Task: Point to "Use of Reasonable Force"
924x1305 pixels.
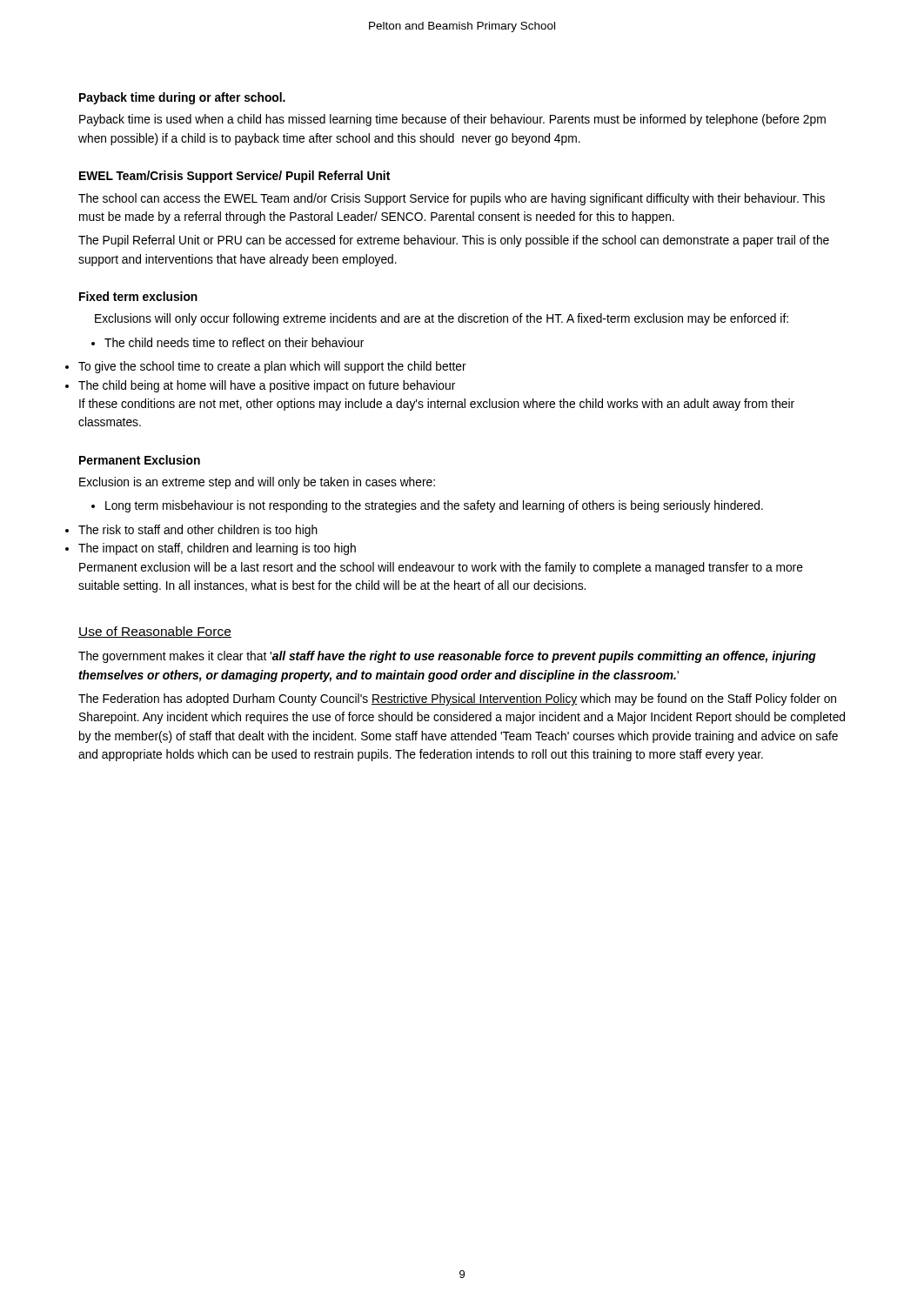Action: [155, 631]
